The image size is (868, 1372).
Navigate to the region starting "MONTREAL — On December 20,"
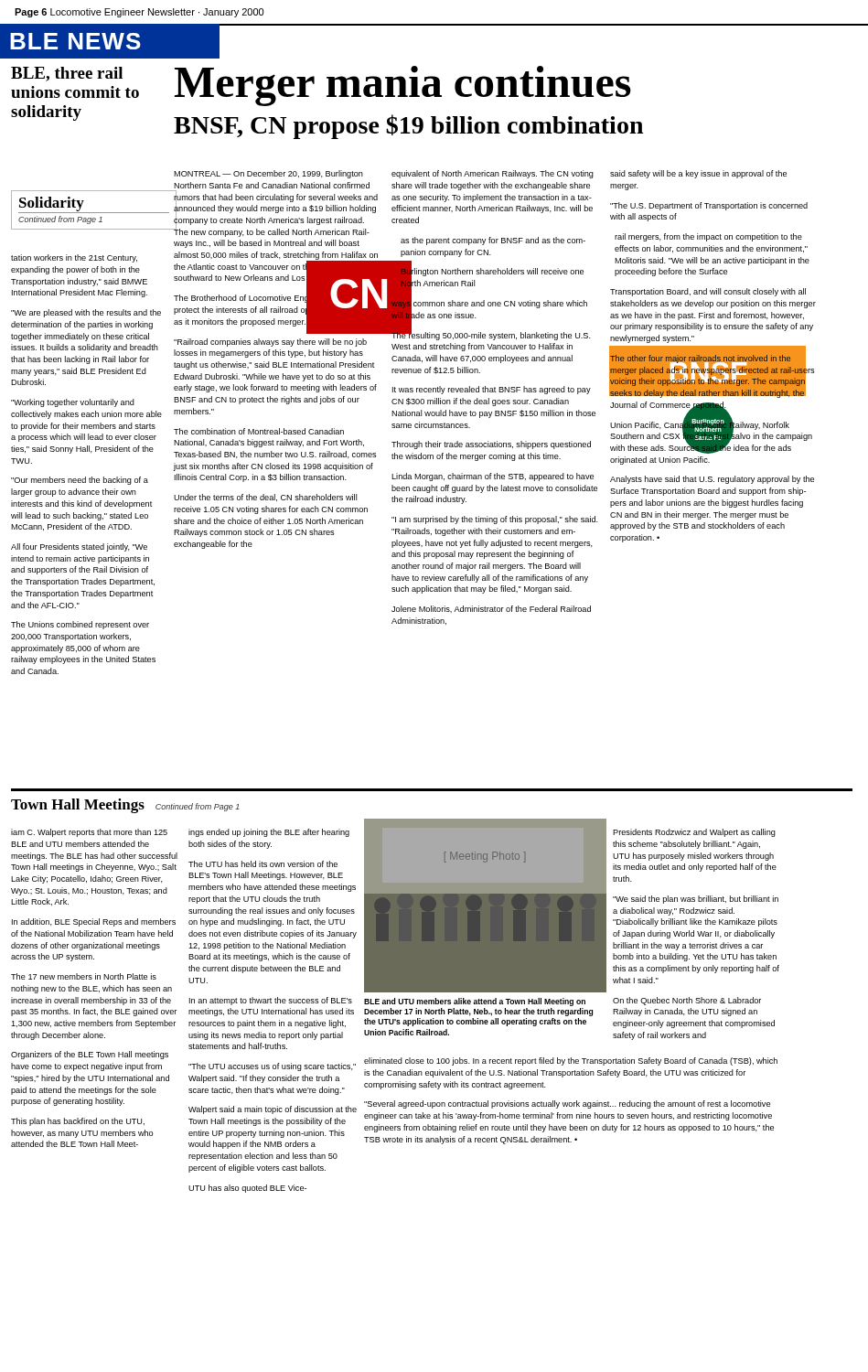[277, 359]
